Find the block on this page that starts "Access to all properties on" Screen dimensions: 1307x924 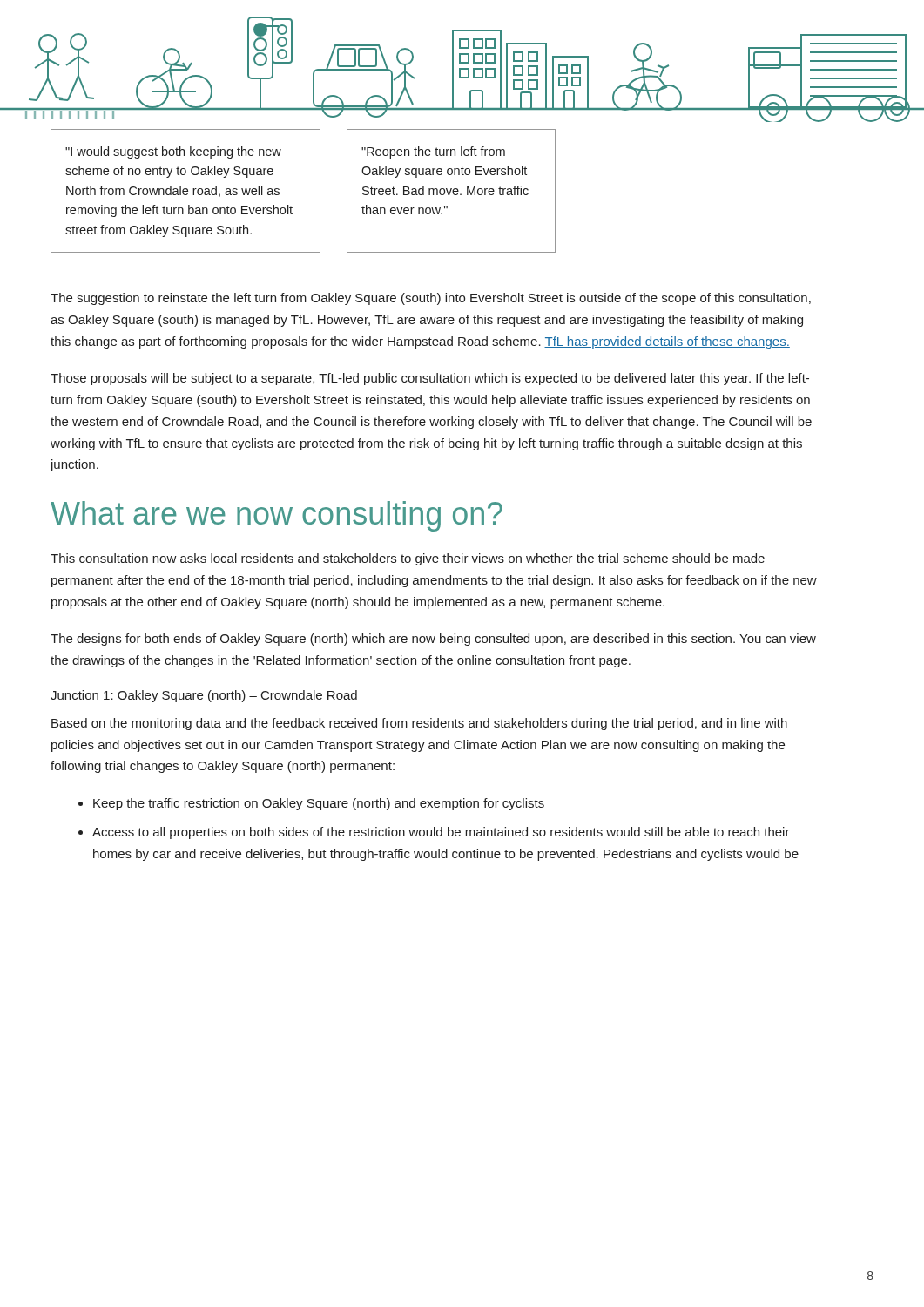(445, 842)
